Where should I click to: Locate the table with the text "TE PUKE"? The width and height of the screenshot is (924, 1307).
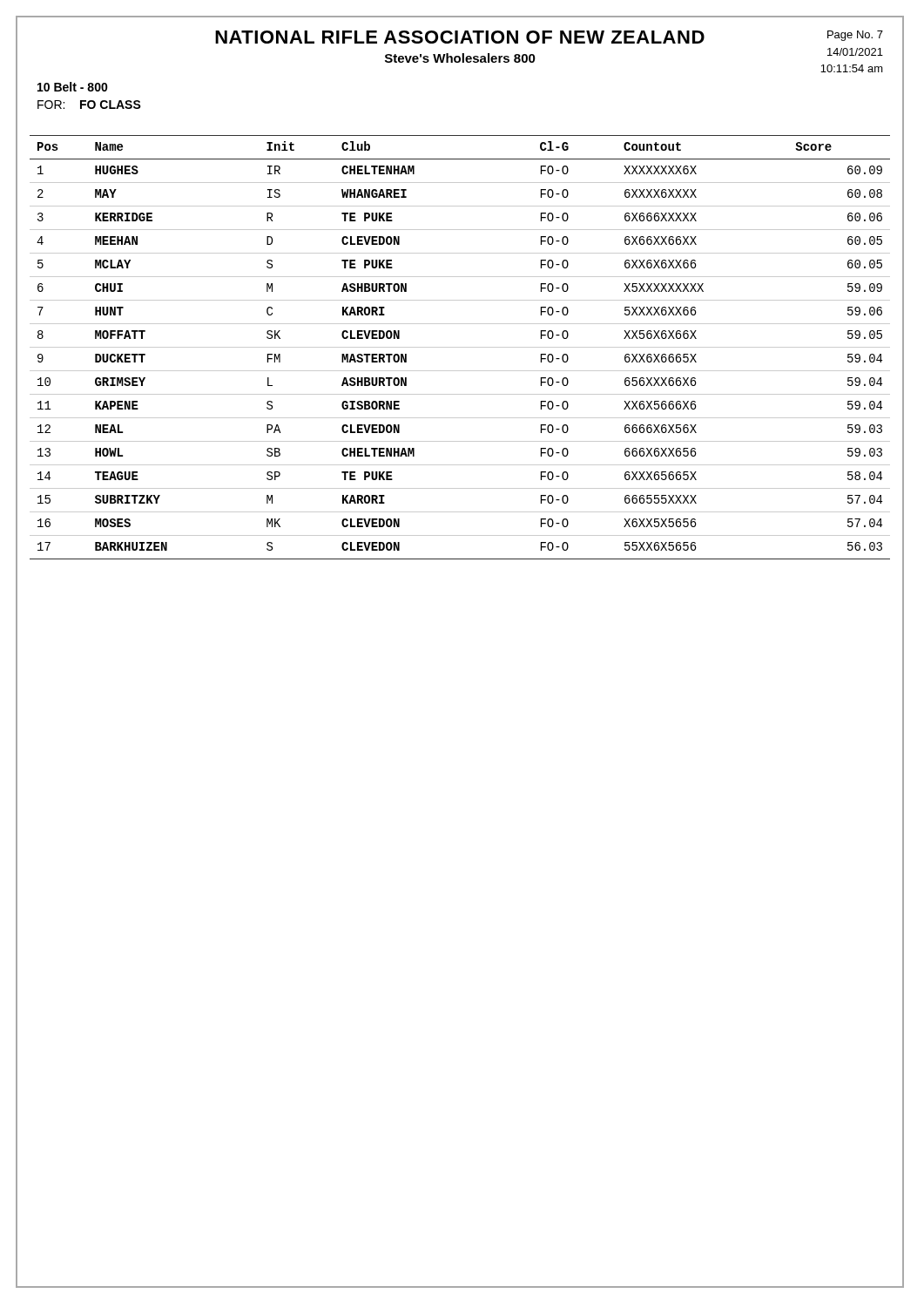[x=460, y=347]
